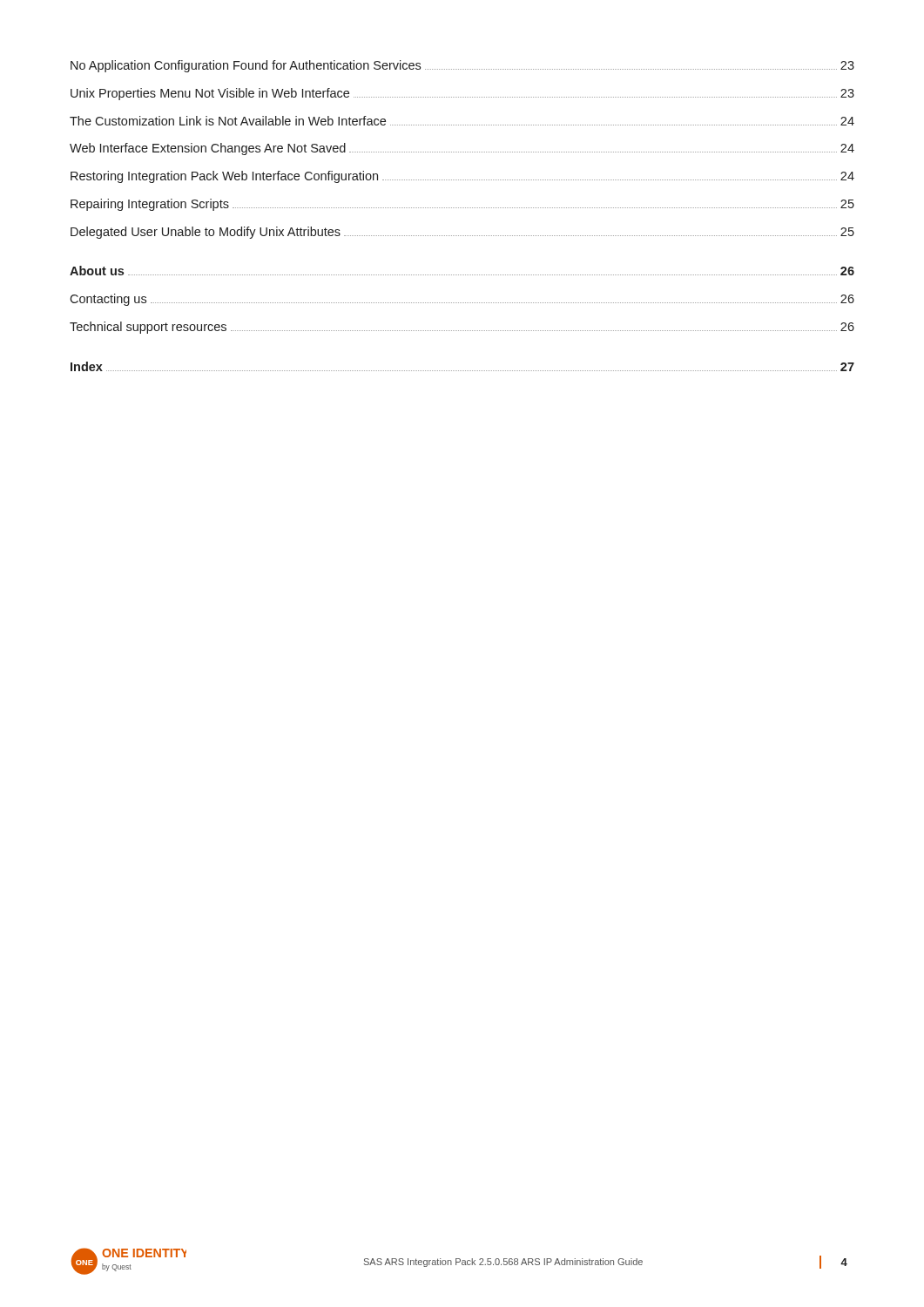Navigate to the text block starting "Repairing Integration Scripts"
The height and width of the screenshot is (1307, 924).
462,204
